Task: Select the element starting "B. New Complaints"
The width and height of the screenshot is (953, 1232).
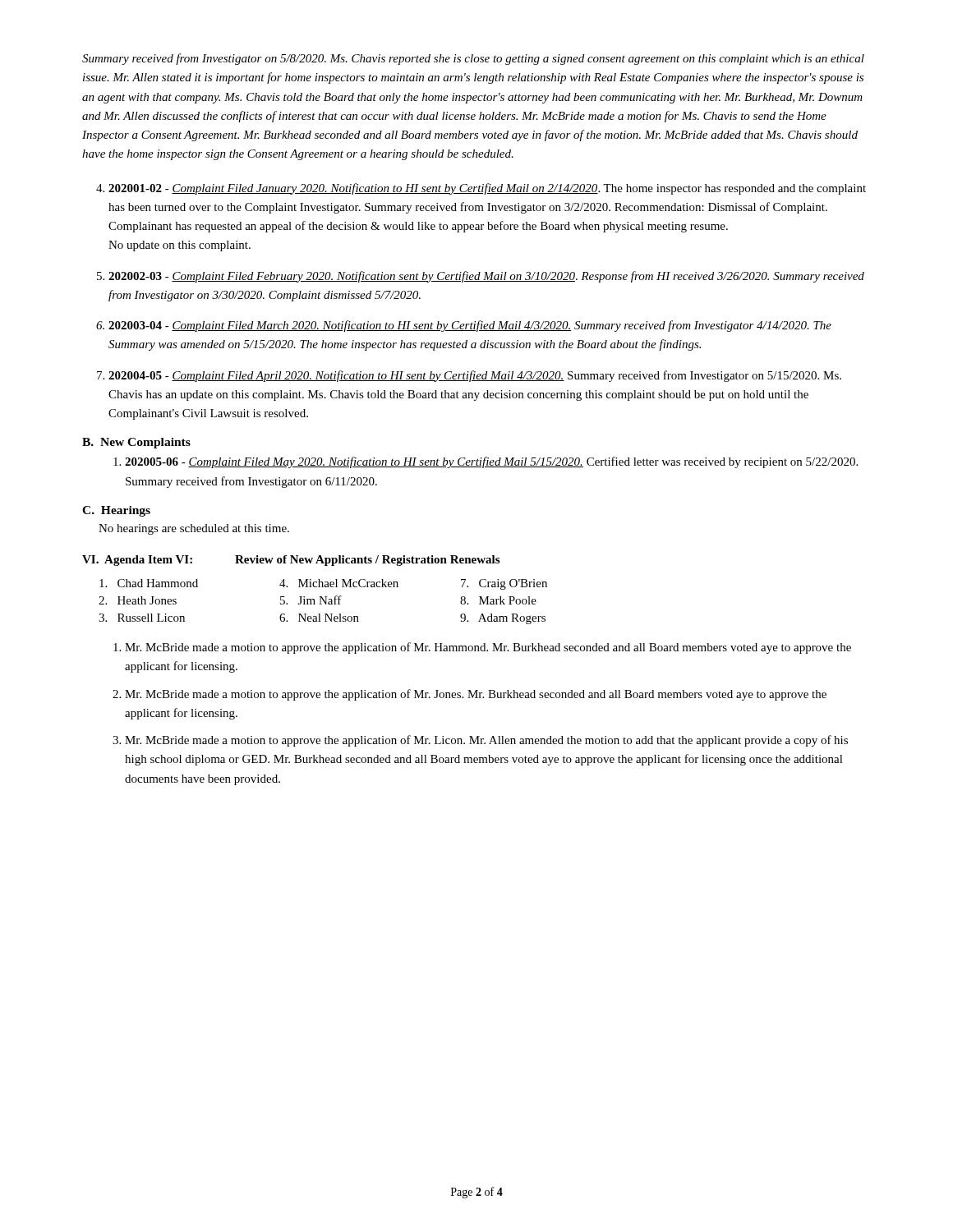Action: (136, 442)
